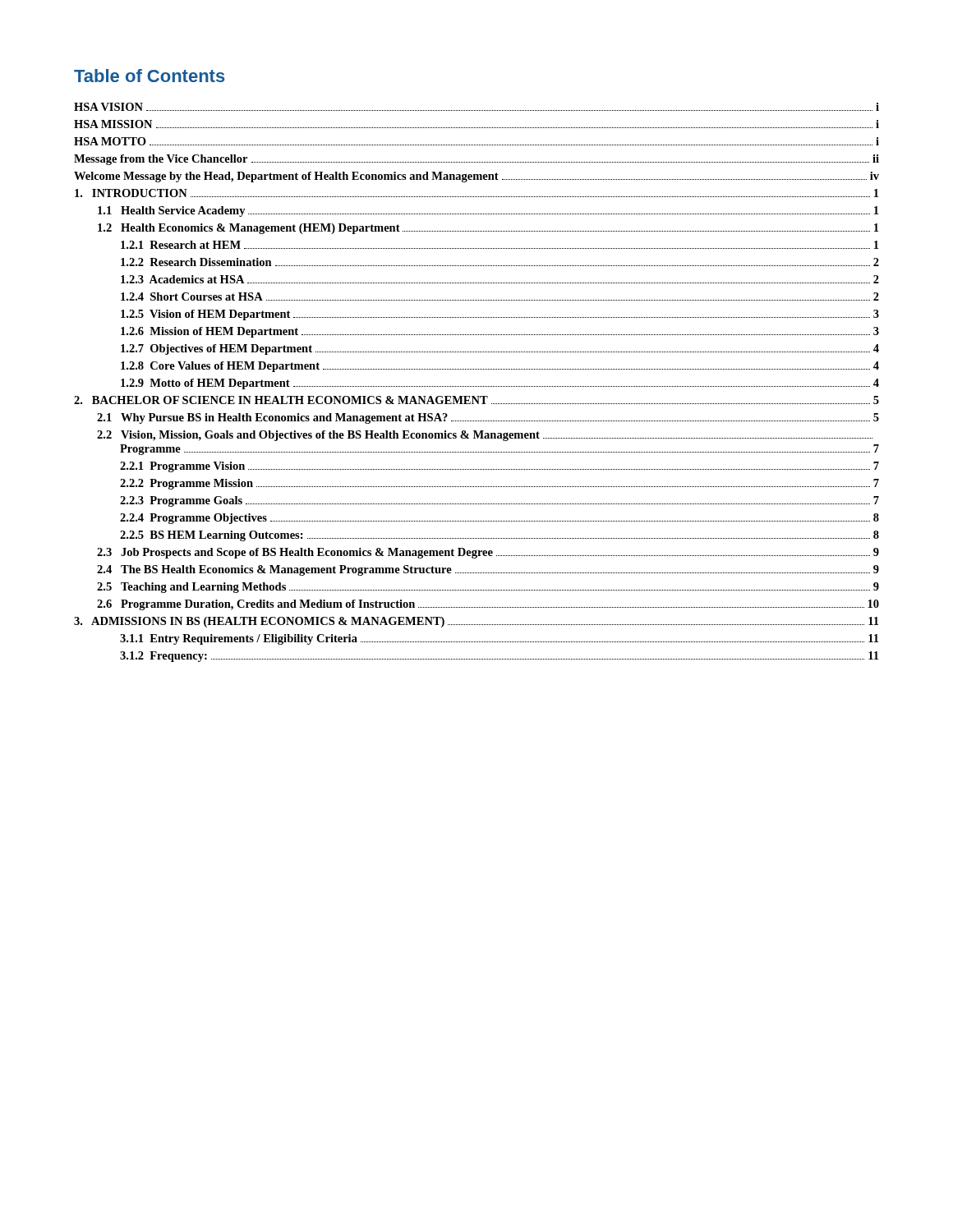Select the list item with the text "3.1.2 Frequency: 11"
953x1232 pixels.
[476, 656]
